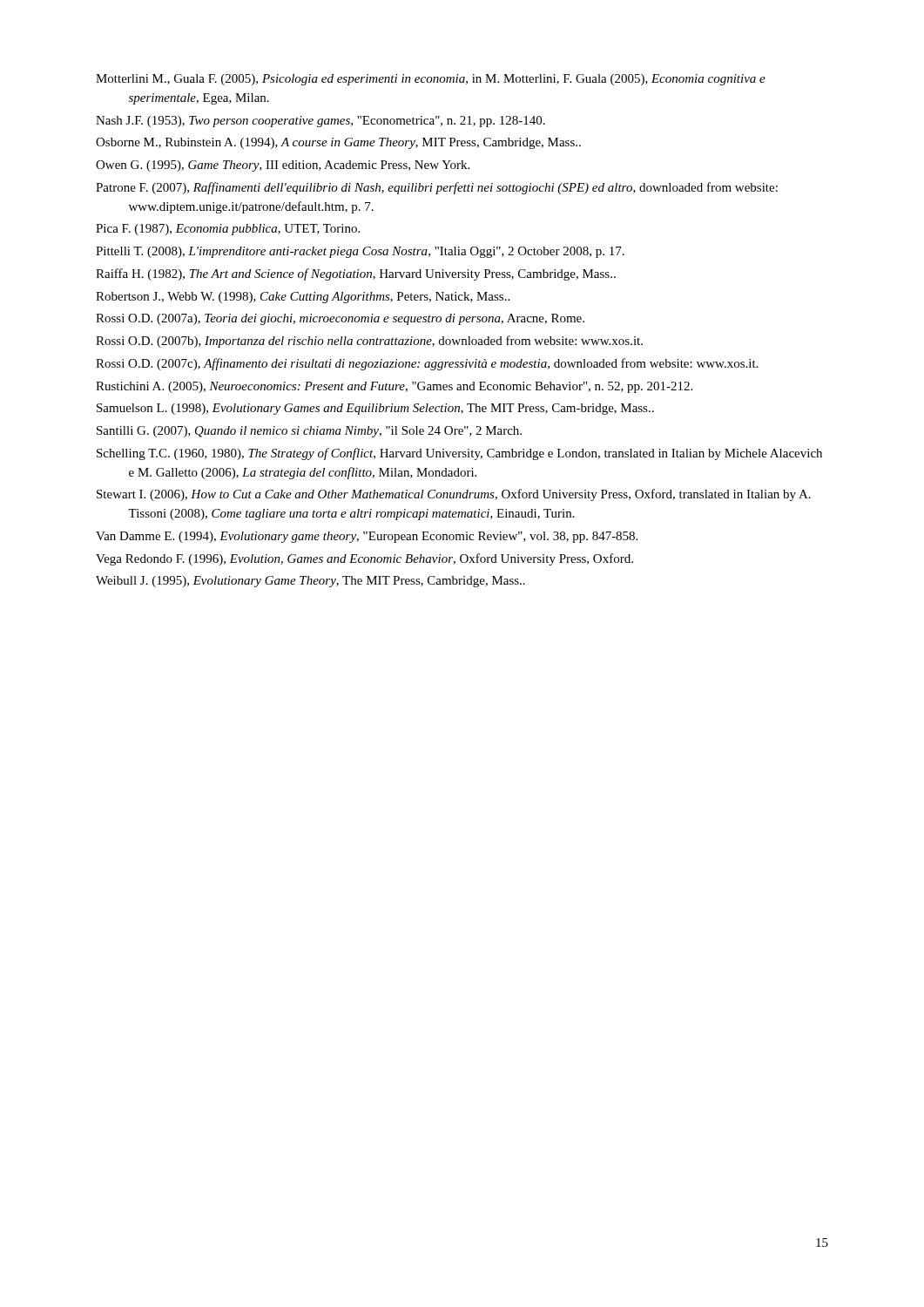This screenshot has height=1307, width=924.
Task: Click on the passage starting "Vega Redondo F. (1996), Evolution,"
Action: (365, 558)
